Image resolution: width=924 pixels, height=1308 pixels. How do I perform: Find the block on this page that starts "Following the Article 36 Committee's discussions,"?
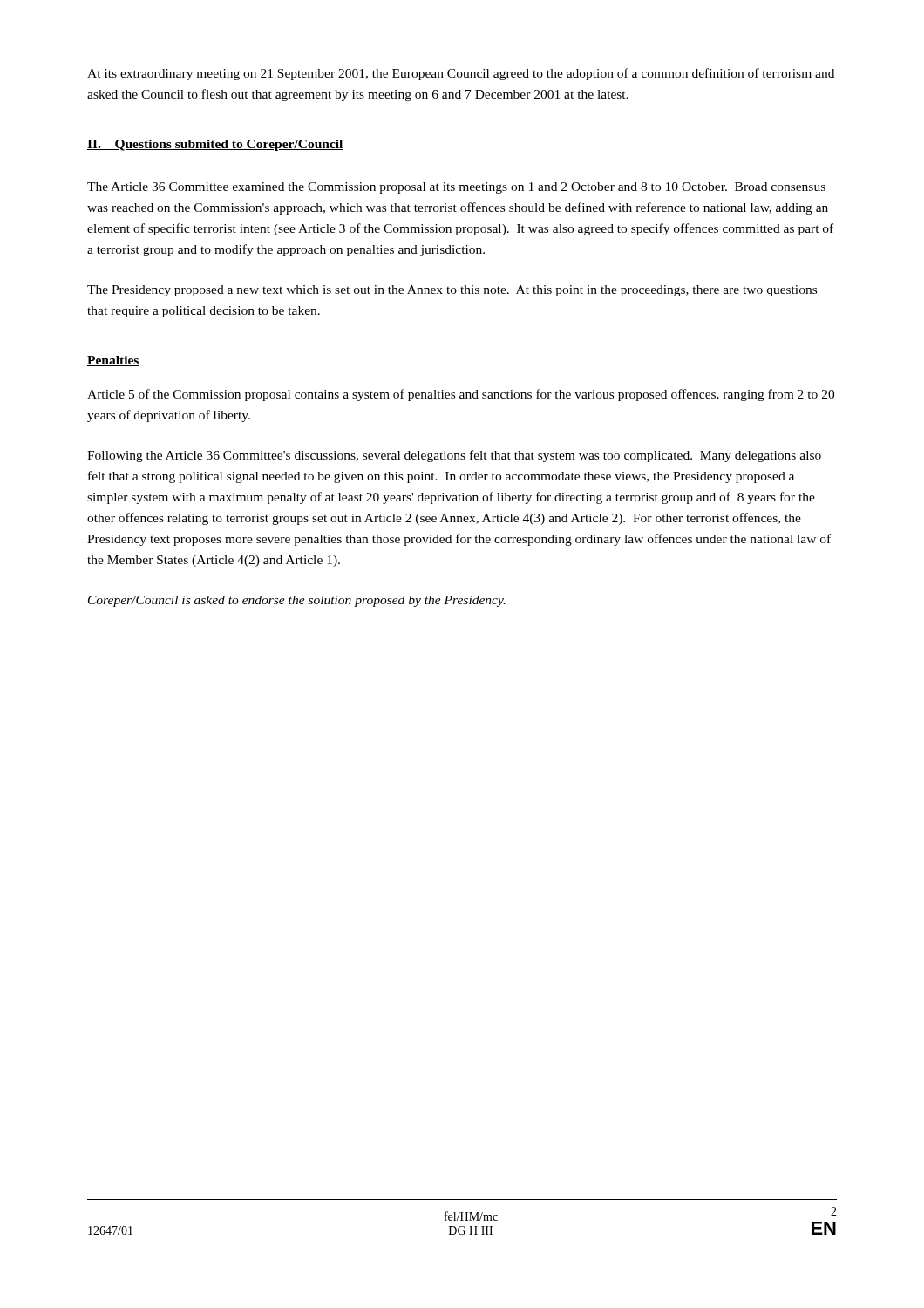click(459, 507)
